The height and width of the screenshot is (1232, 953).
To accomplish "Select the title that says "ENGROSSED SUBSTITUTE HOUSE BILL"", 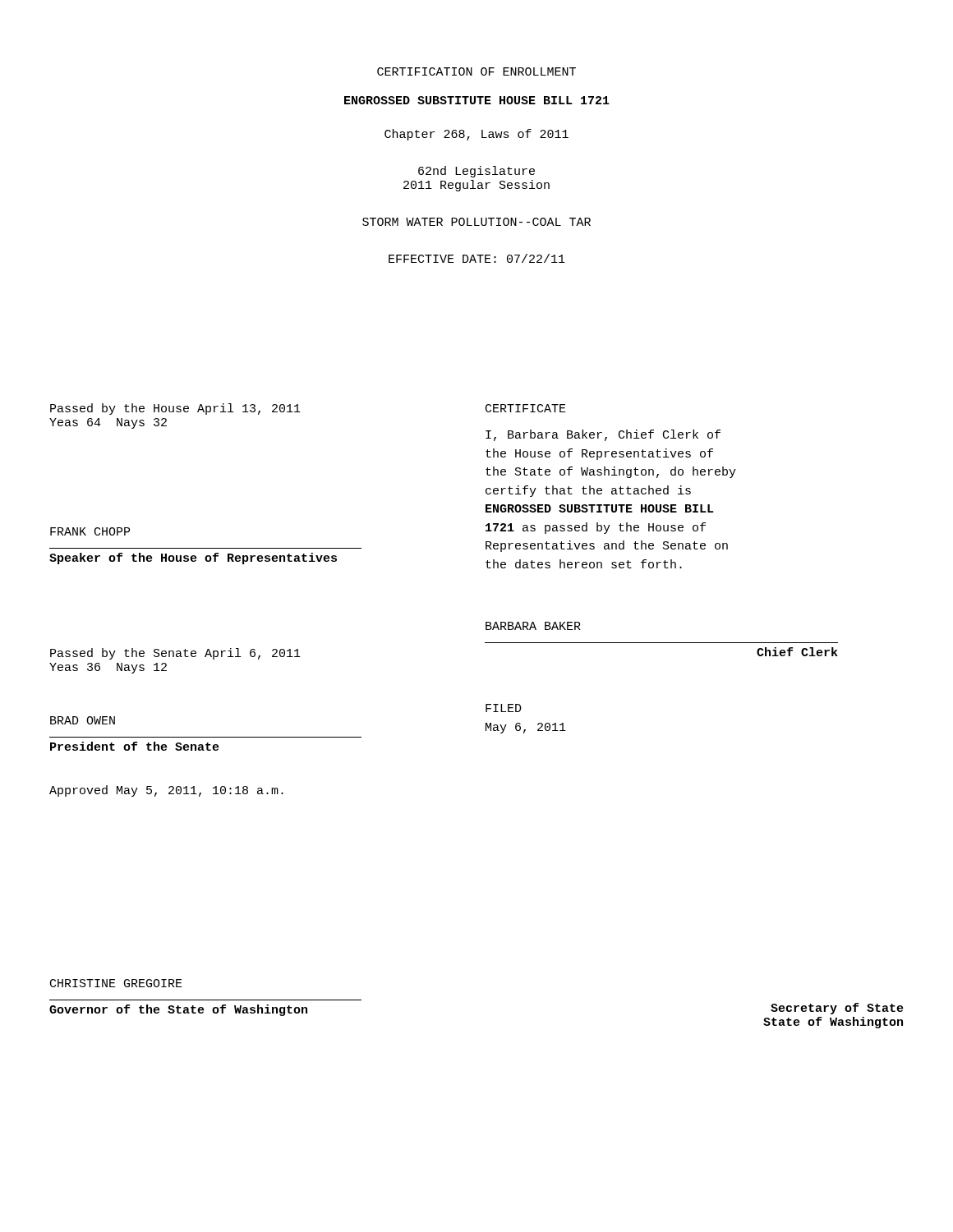I will [476, 101].
